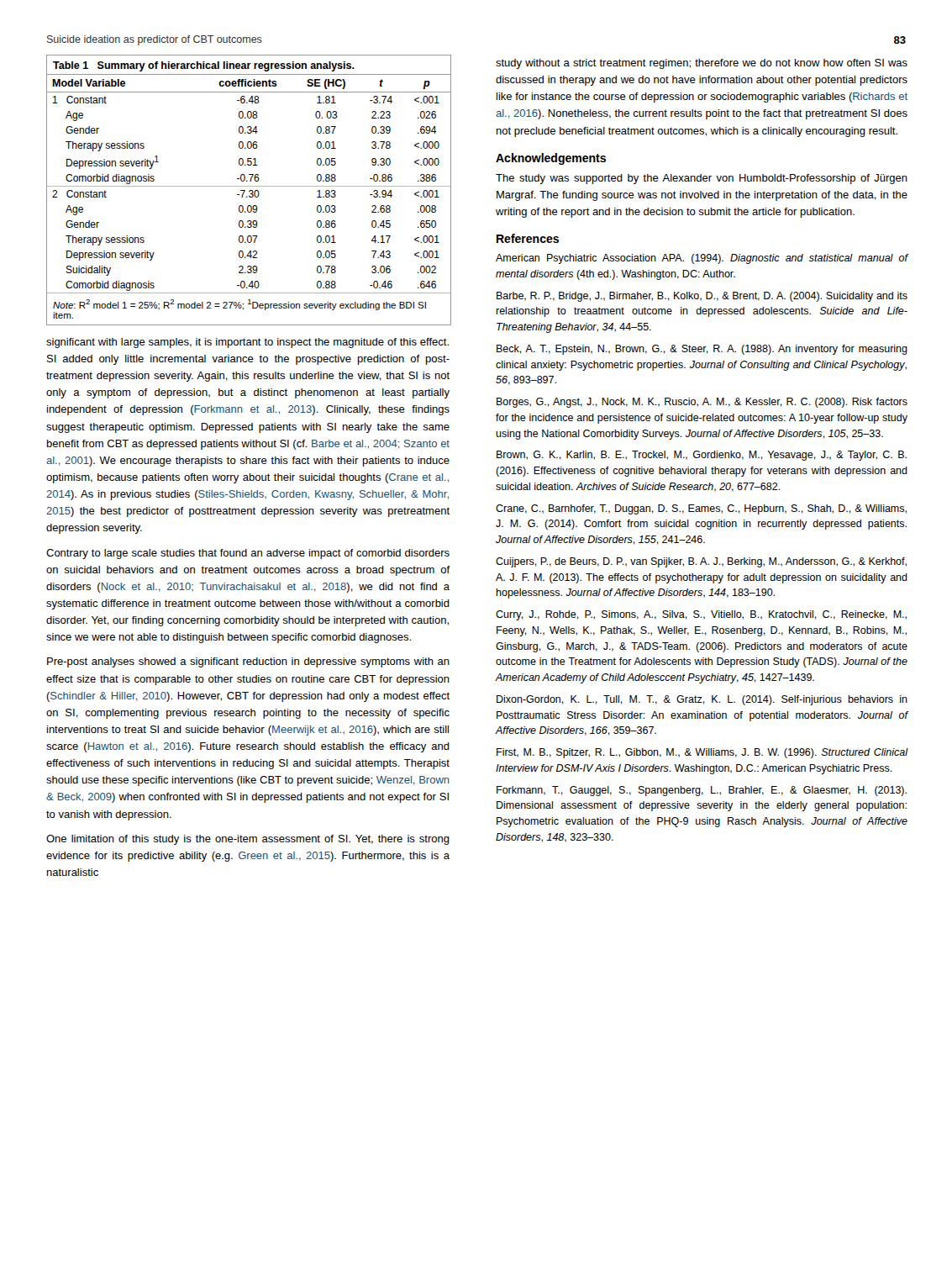Locate the block of text that opens with "Dixon-Gordon, K. L., Tull, M. T., & Gratz,"
The width and height of the screenshot is (952, 1261).
[x=702, y=715]
